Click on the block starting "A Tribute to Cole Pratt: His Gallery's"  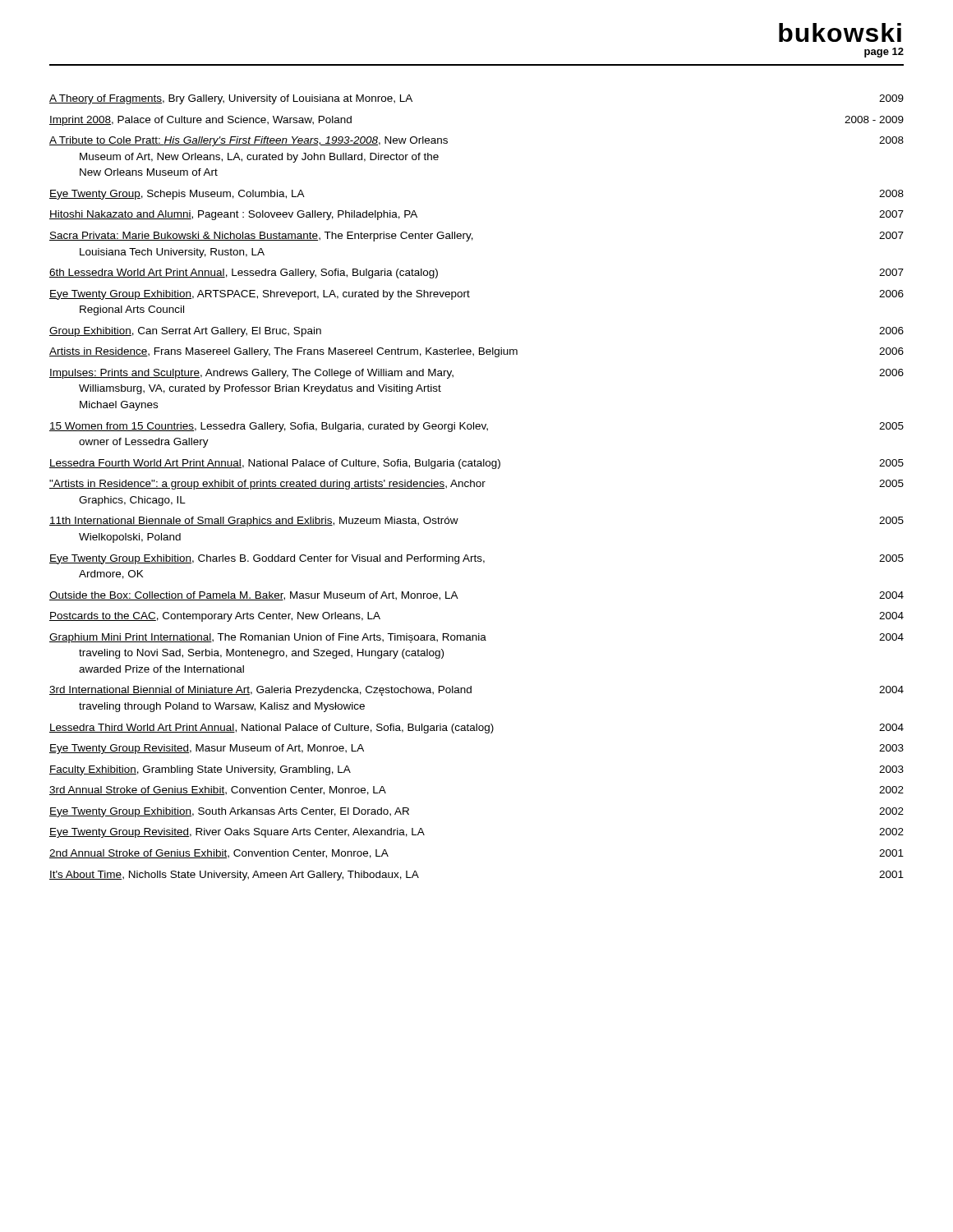214,141
